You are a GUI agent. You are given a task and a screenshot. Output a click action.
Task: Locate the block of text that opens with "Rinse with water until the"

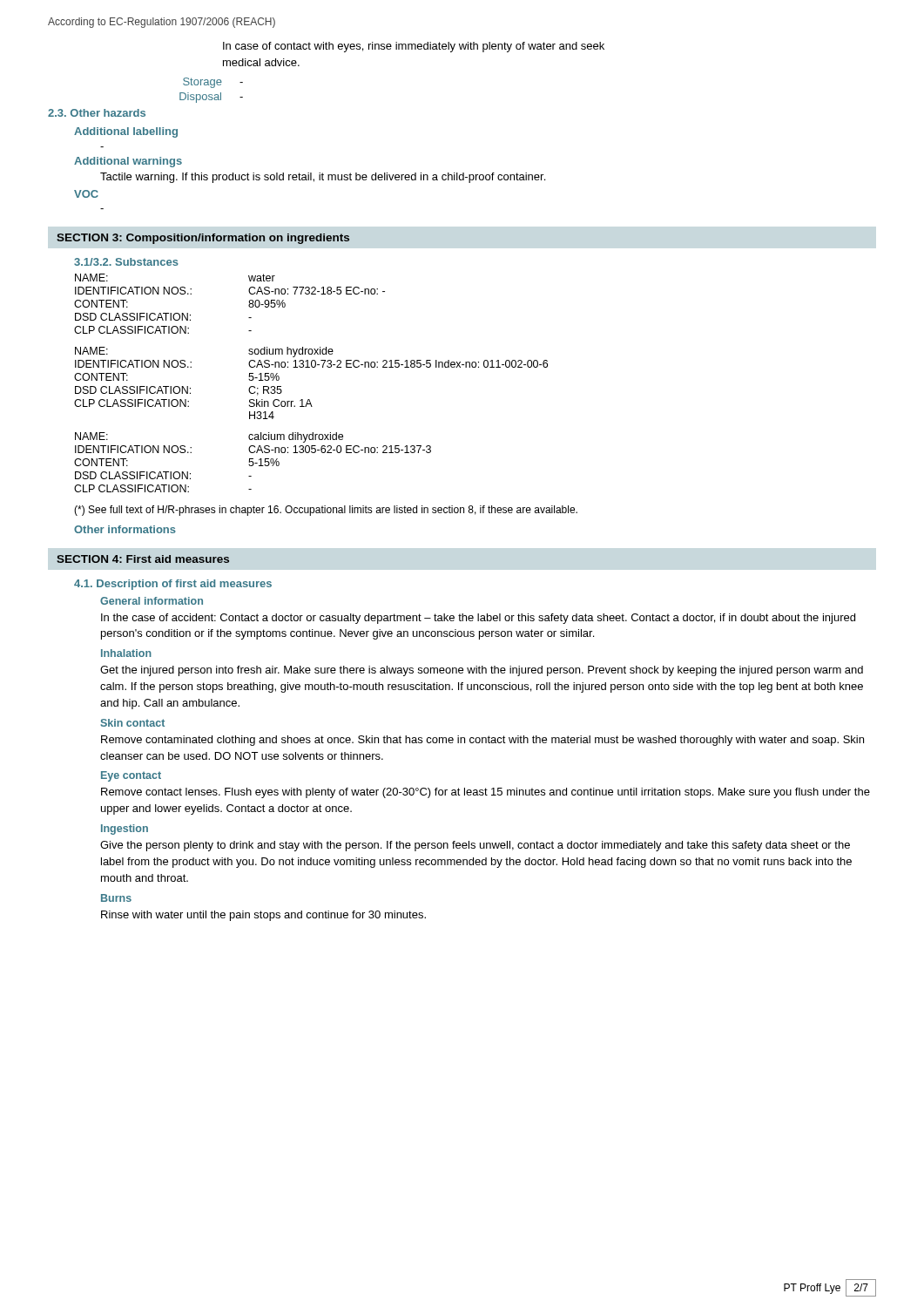click(x=263, y=914)
